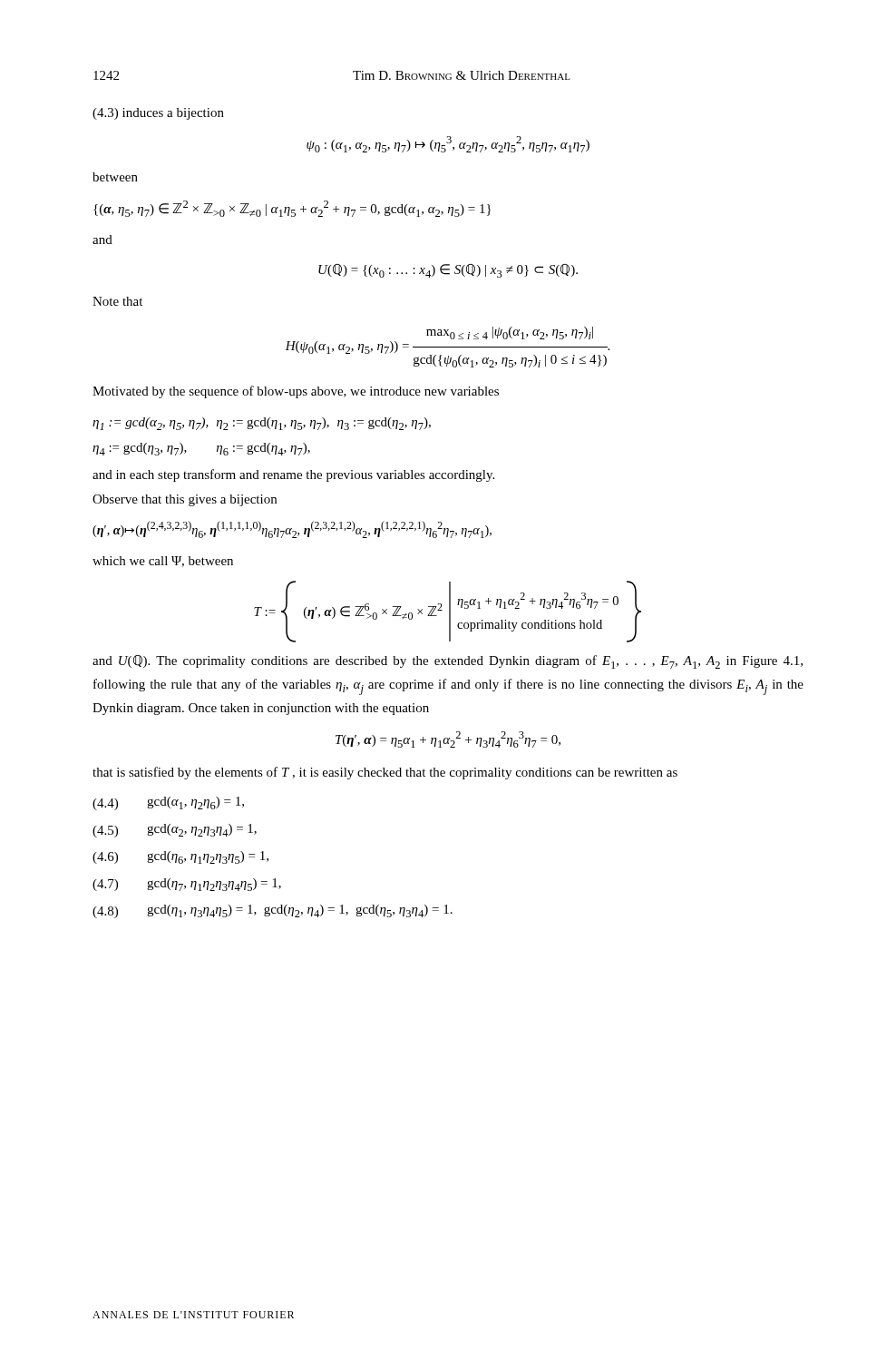Screen dimensions: 1361x896
Task: Locate the text block starting "H(ψ0(α1, α2, η5,"
Action: click(x=448, y=347)
